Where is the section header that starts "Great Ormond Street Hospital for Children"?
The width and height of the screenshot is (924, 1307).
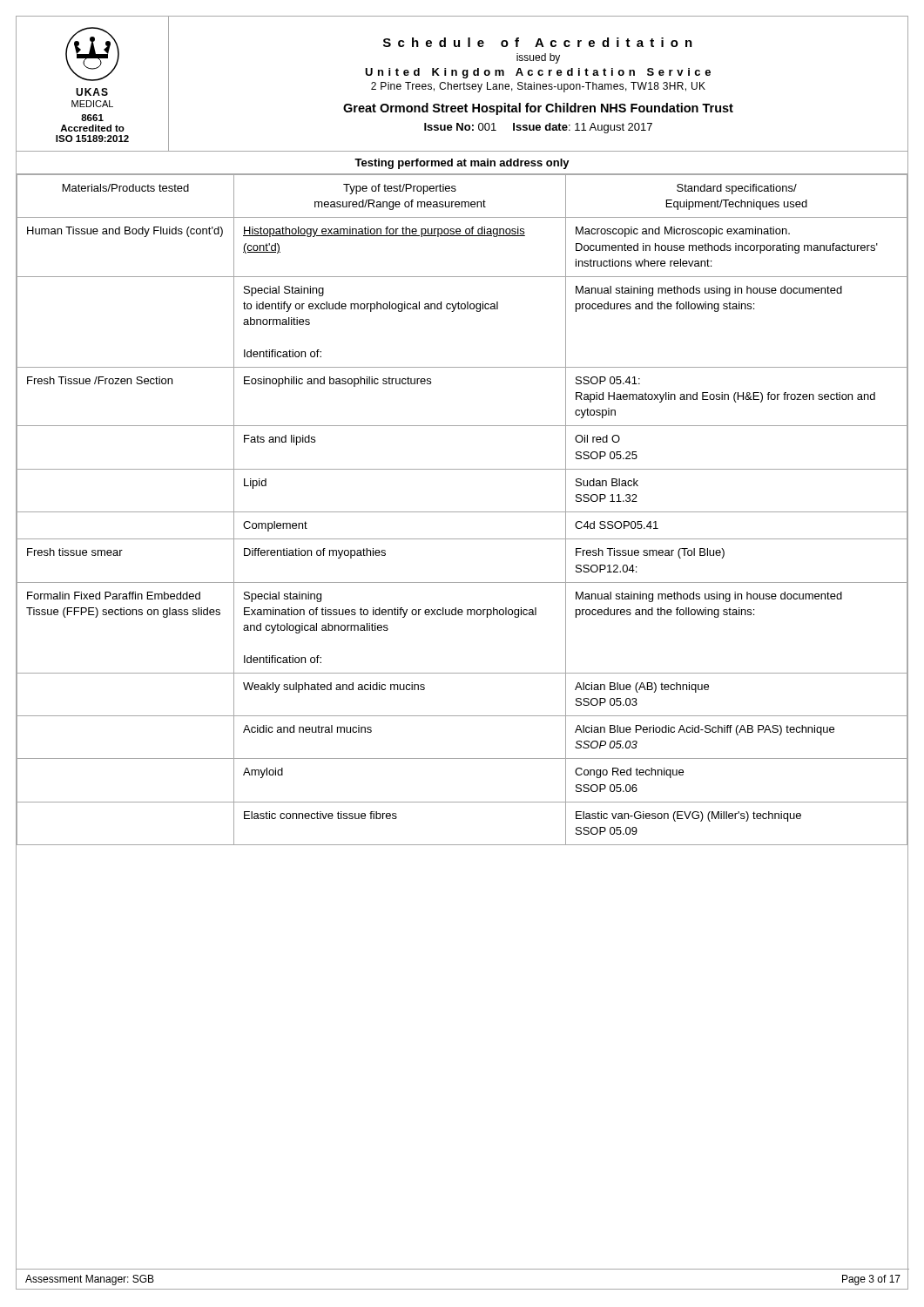pyautogui.click(x=538, y=108)
